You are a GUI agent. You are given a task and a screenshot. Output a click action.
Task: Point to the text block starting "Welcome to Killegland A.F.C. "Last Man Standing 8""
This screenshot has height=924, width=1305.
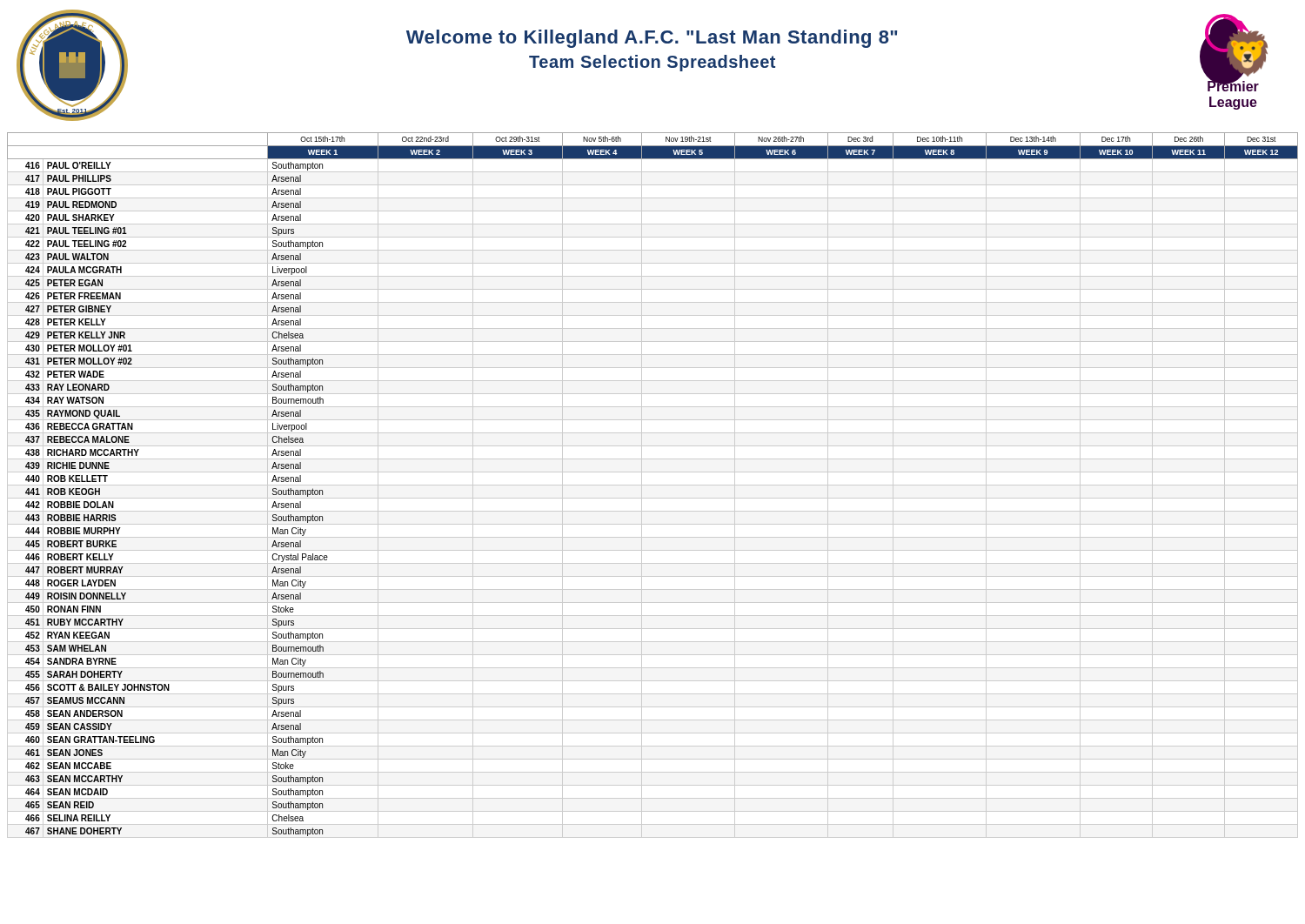coord(652,49)
